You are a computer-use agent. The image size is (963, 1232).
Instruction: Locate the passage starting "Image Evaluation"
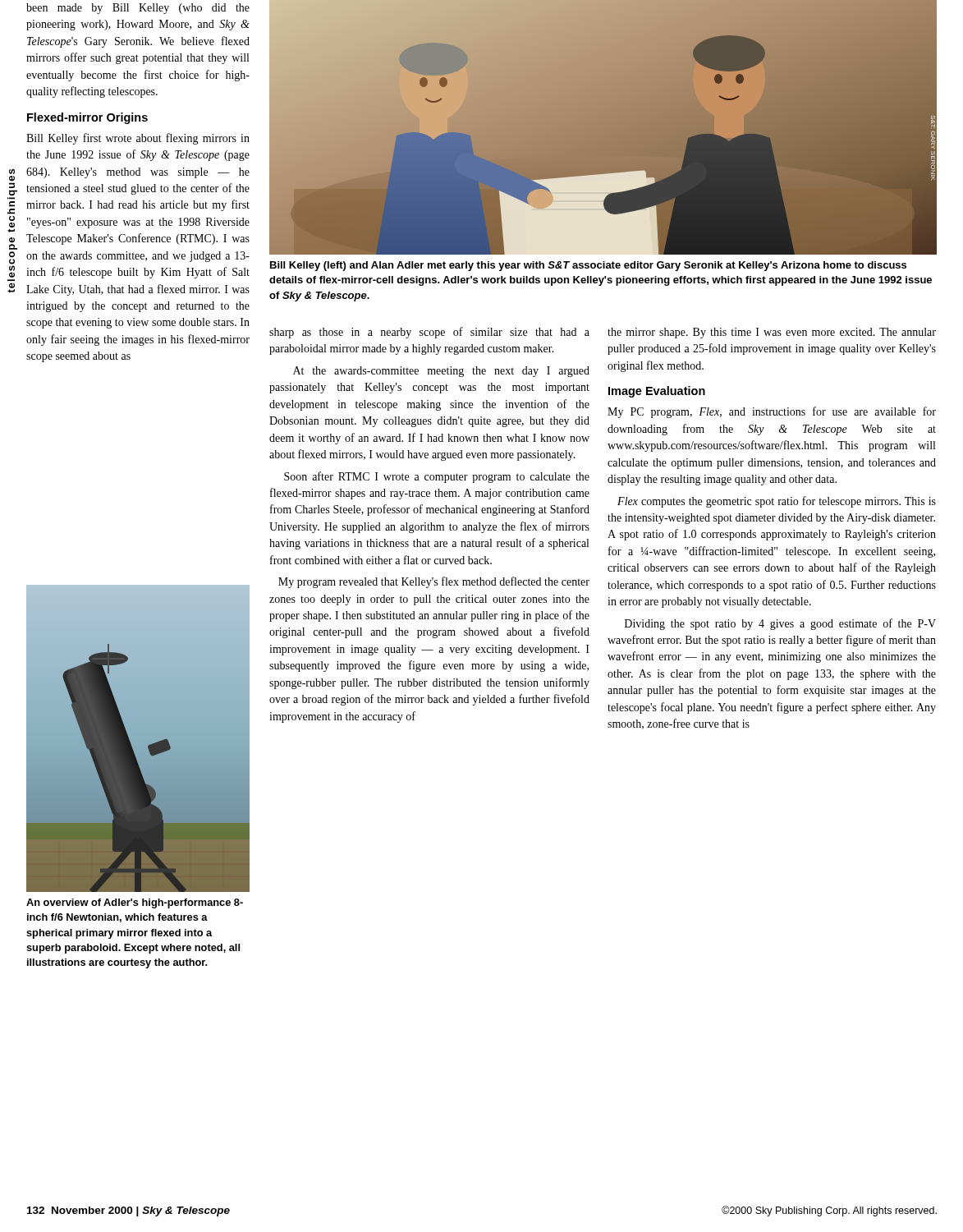coord(656,391)
